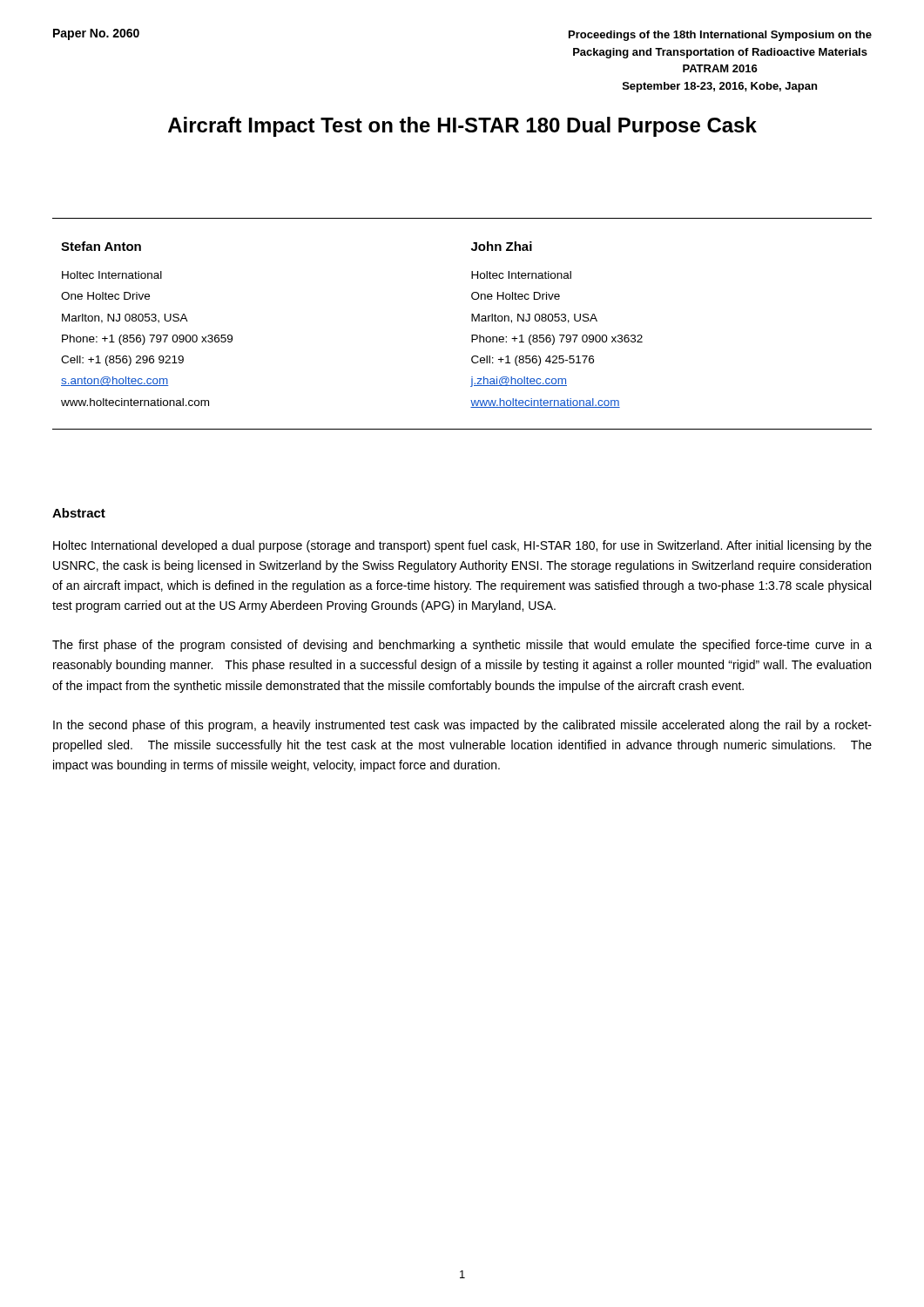924x1307 pixels.
Task: Point to the block beginning "In the second phase of"
Action: tap(462, 745)
